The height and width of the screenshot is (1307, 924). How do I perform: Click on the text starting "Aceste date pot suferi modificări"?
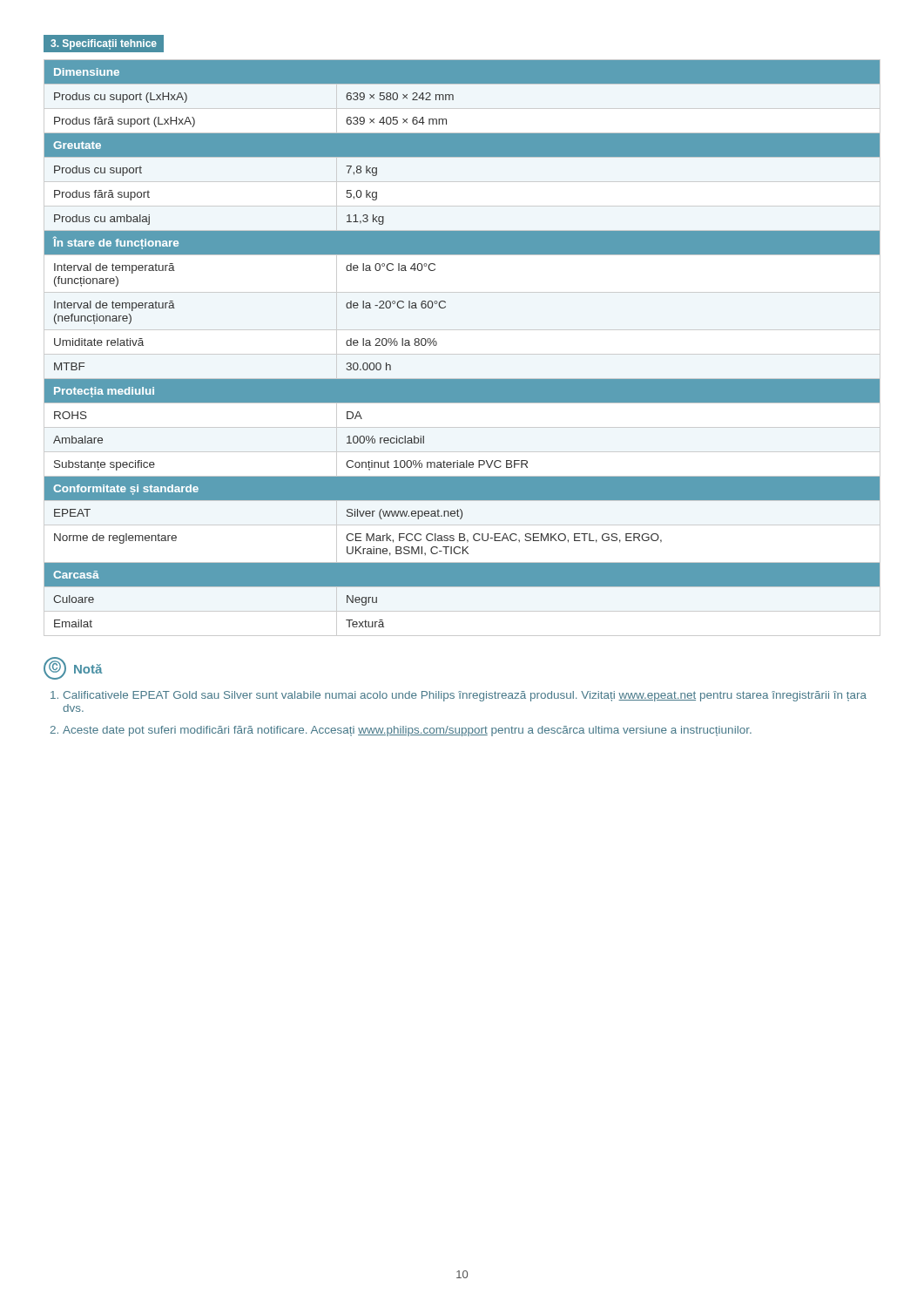(407, 730)
